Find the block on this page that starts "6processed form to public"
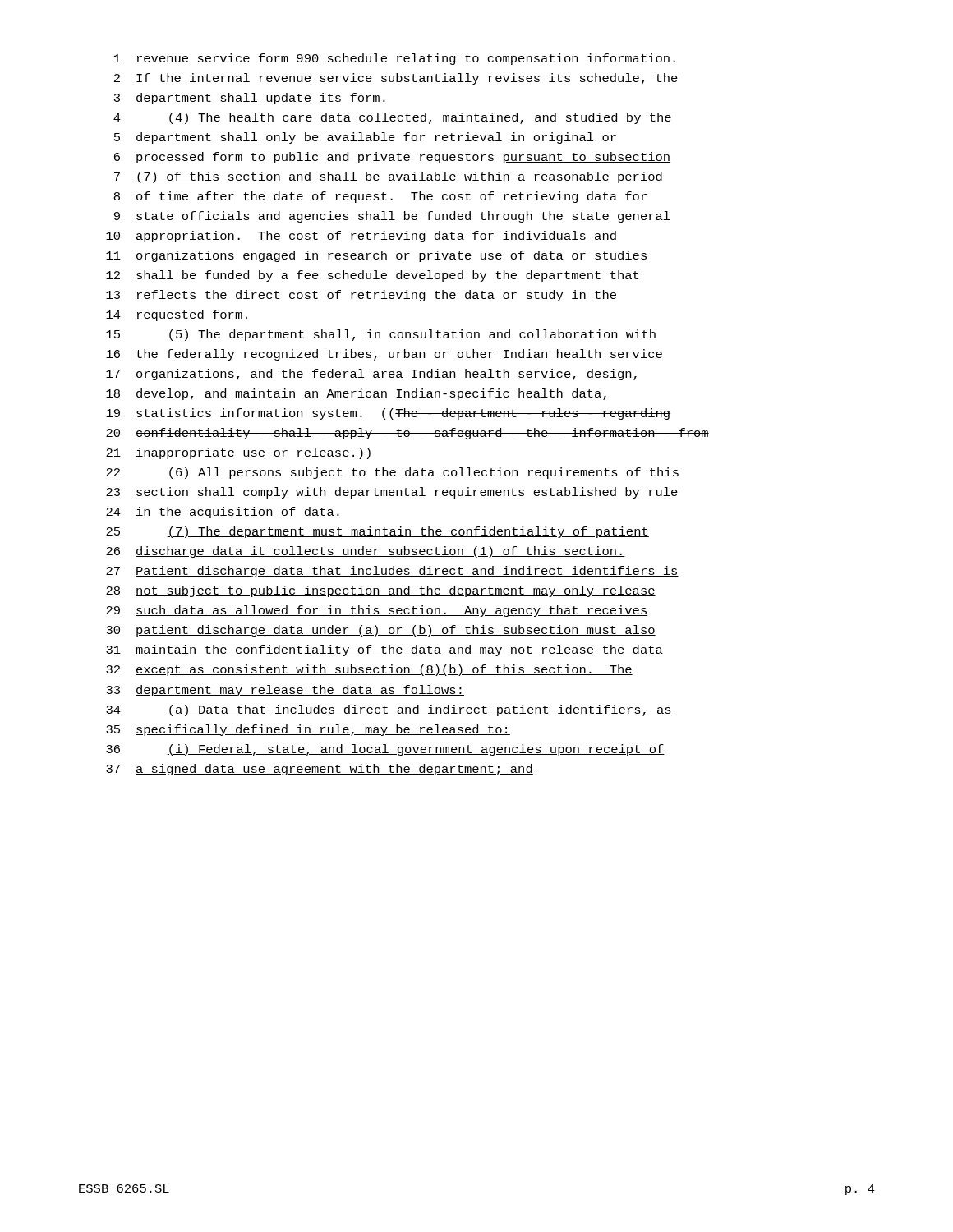The height and width of the screenshot is (1232, 953). 476,158
